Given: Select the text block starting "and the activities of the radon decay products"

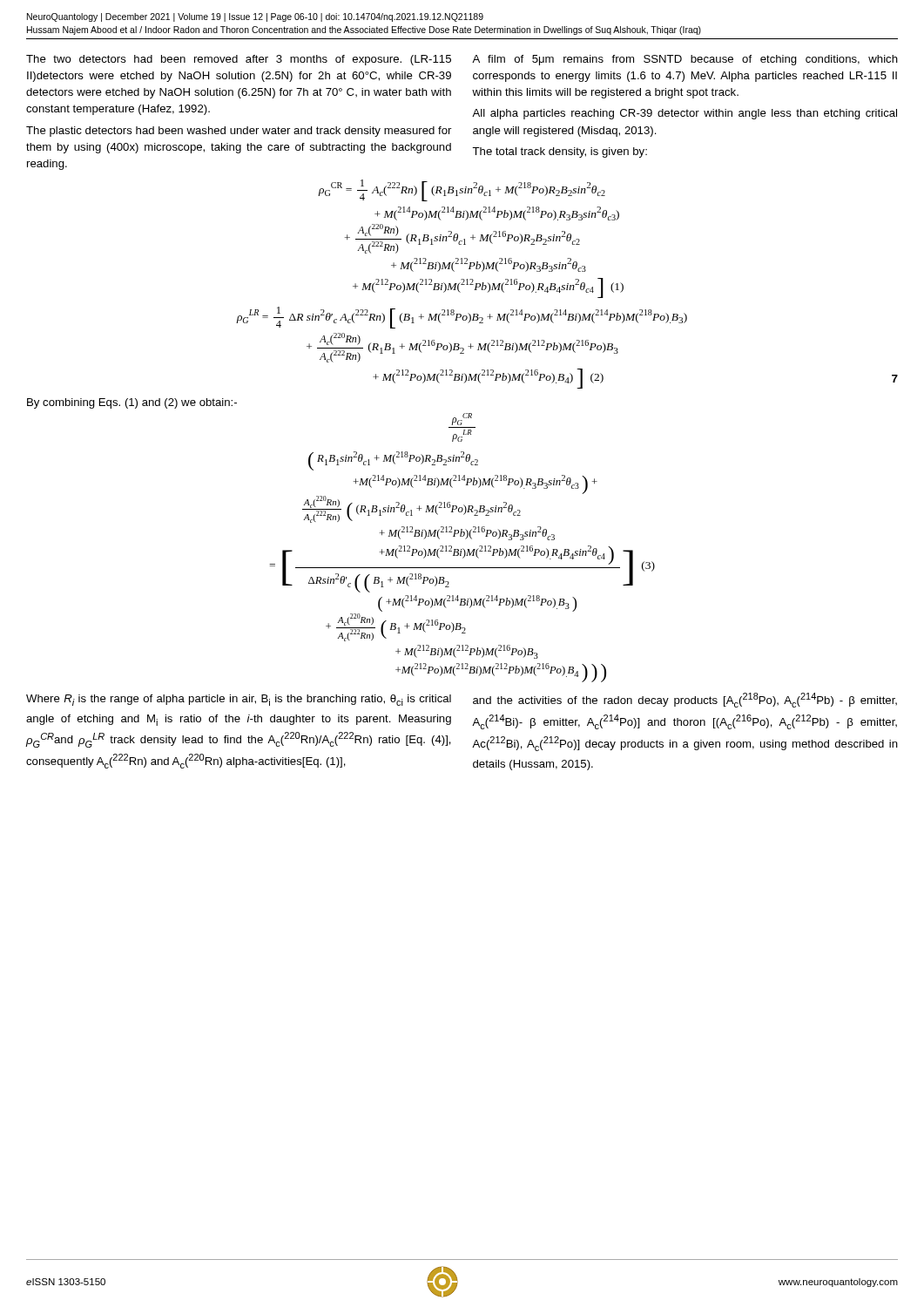Looking at the screenshot, I should 685,731.
